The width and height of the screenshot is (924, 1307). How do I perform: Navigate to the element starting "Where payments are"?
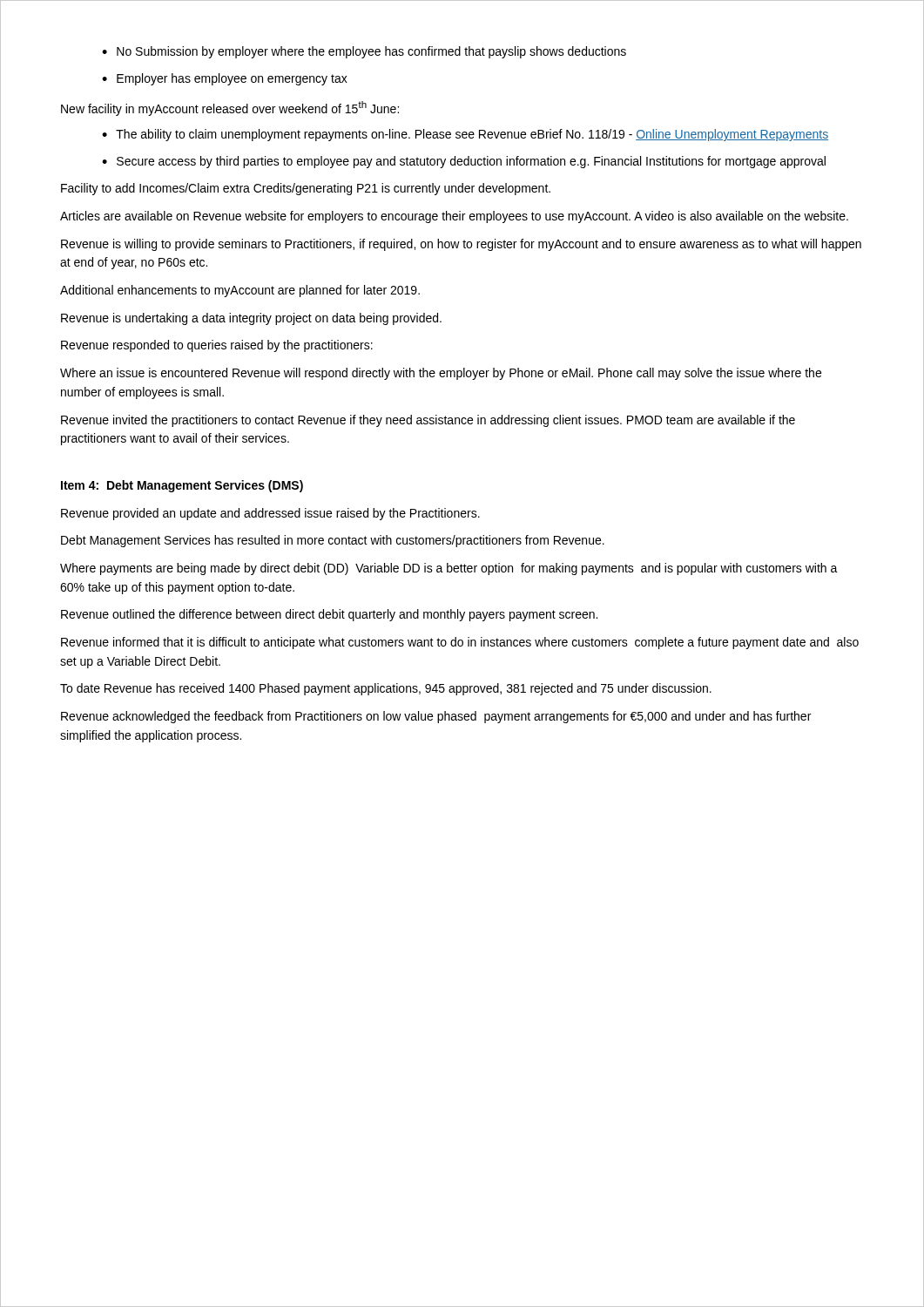[449, 577]
